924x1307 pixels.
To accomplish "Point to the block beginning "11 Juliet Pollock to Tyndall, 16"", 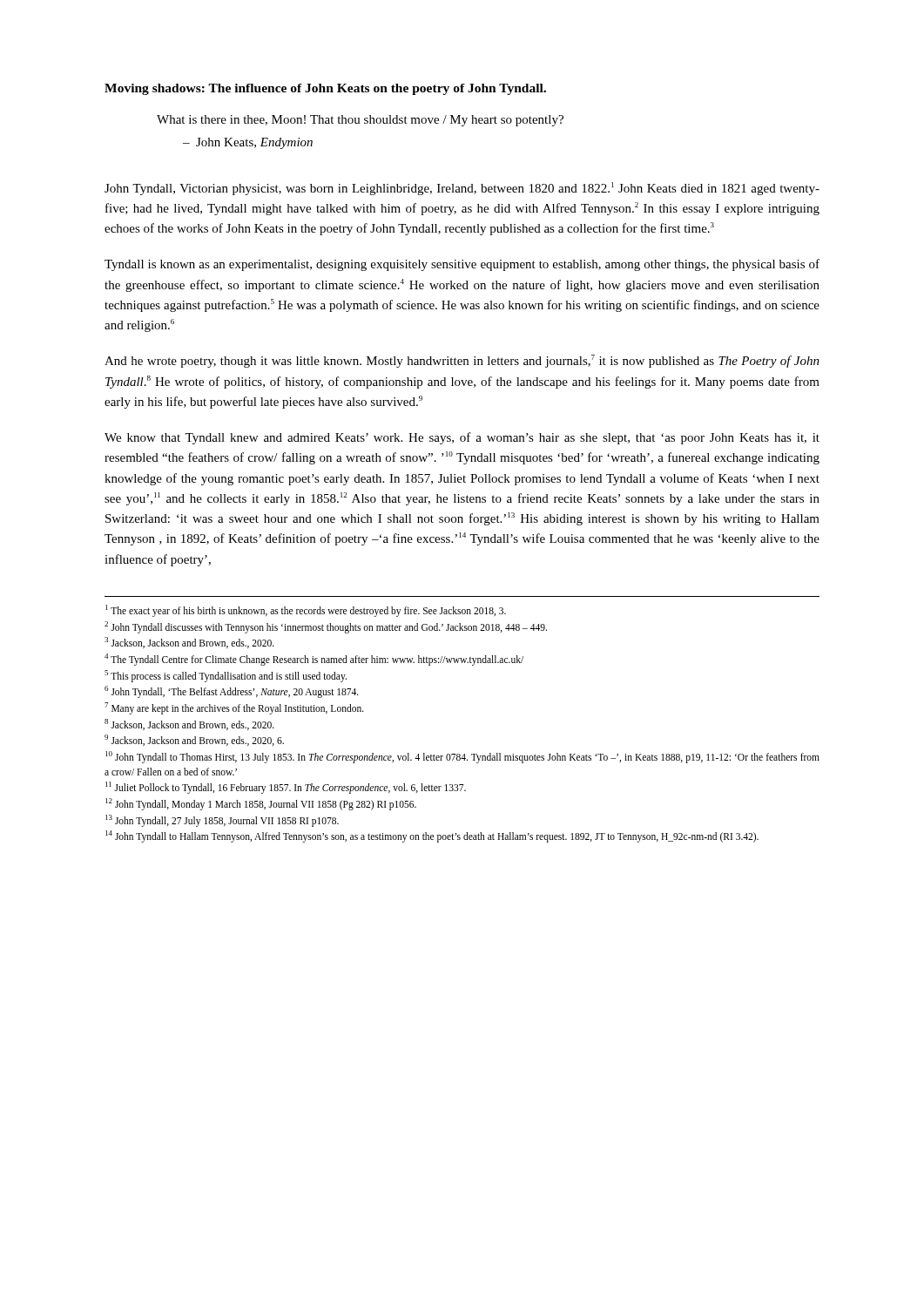I will (285, 787).
